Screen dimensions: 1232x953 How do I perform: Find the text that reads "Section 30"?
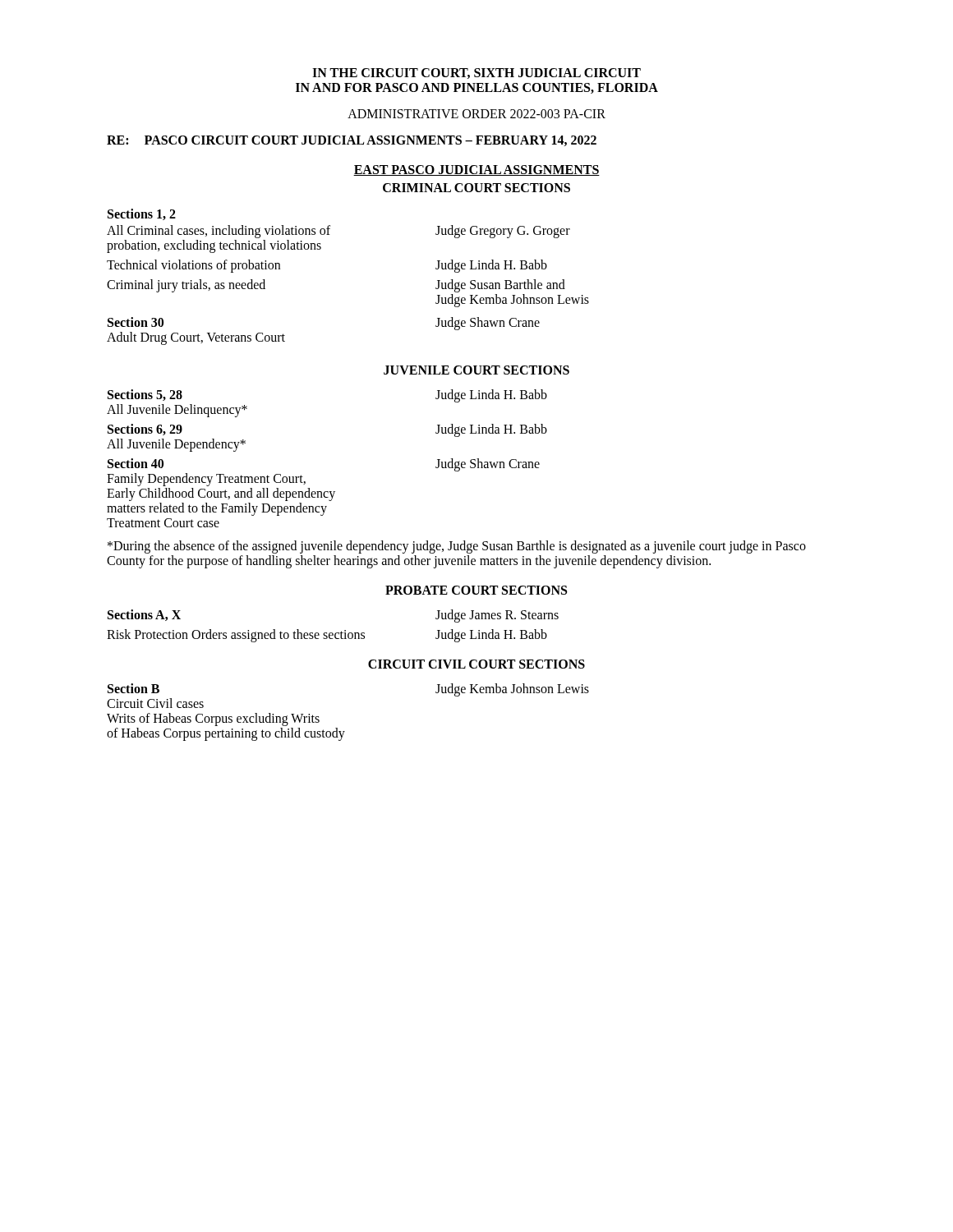135,322
